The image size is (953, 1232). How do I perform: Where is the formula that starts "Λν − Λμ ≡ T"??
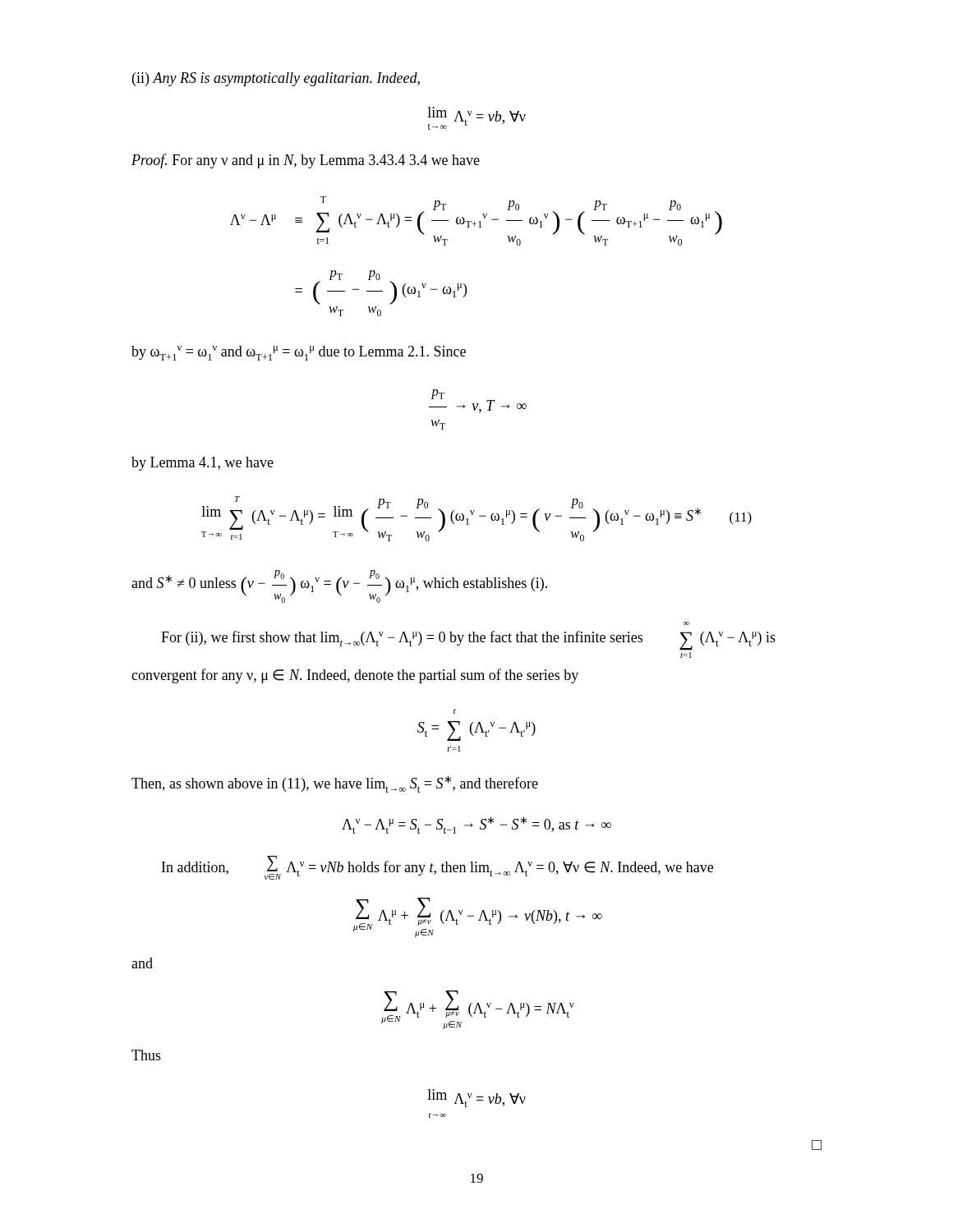[476, 221]
